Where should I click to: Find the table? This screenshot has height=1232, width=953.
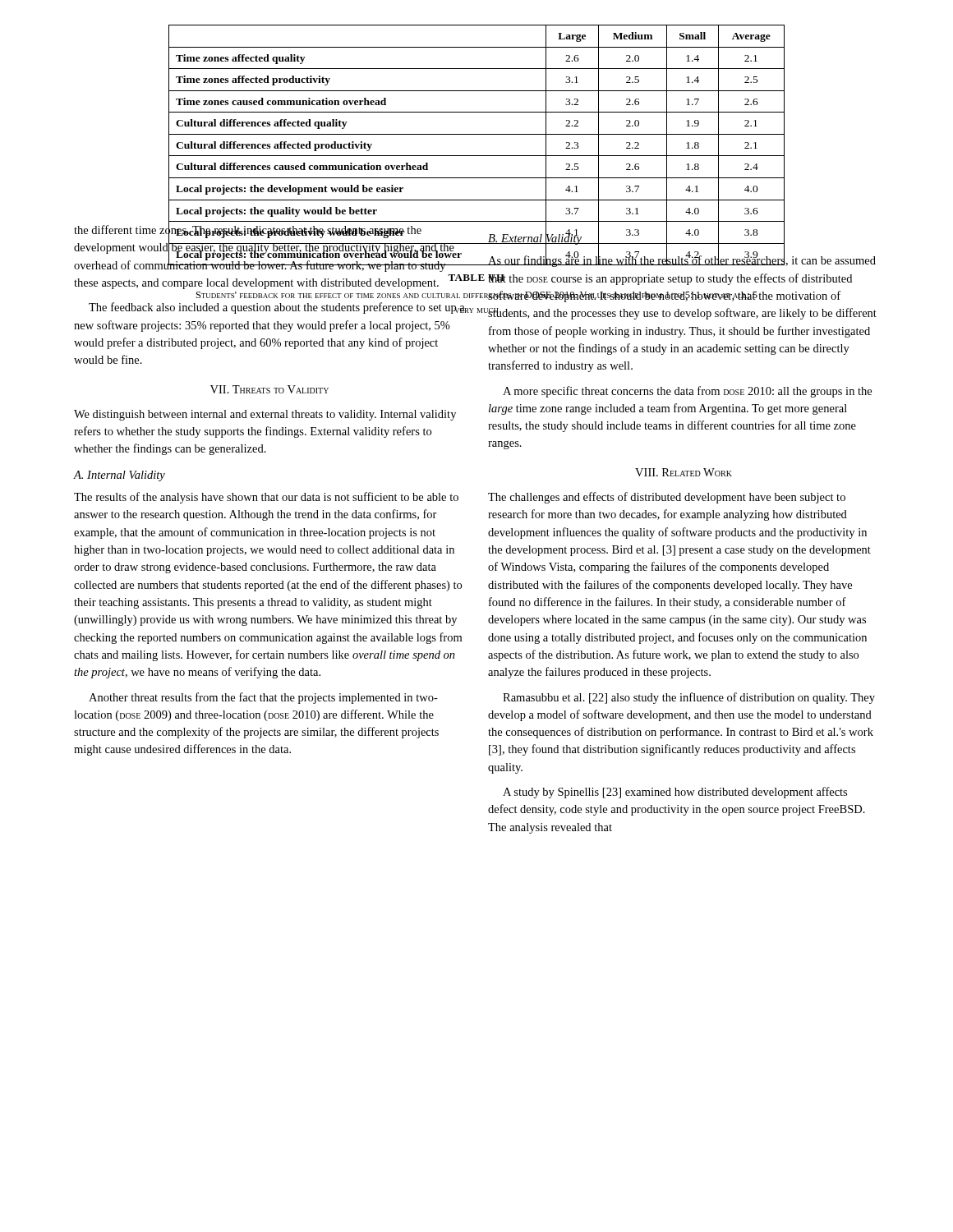click(476, 145)
